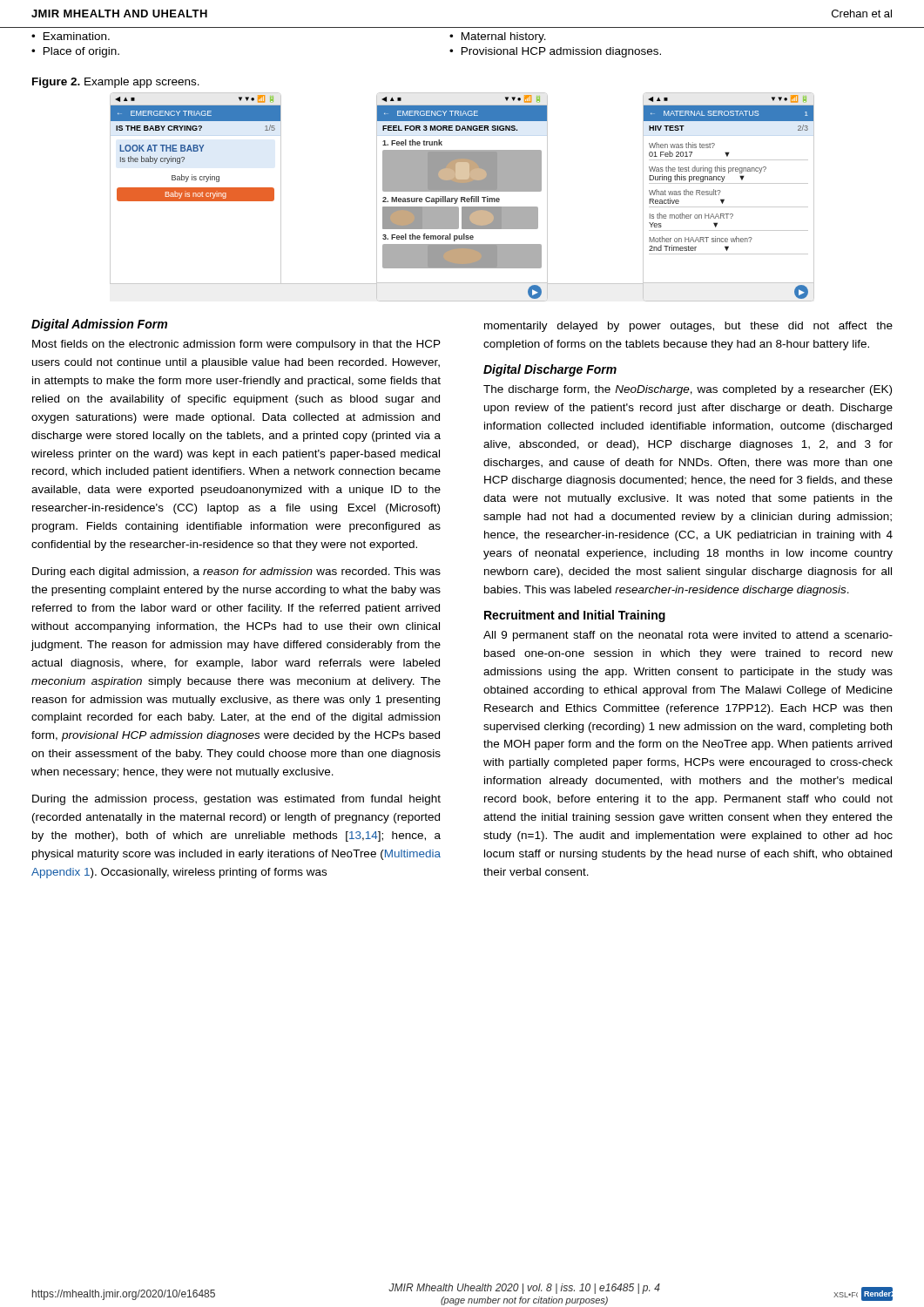Image resolution: width=924 pixels, height=1307 pixels.
Task: Click on the caption that says "Figure 2. Example app screens."
Action: click(116, 81)
